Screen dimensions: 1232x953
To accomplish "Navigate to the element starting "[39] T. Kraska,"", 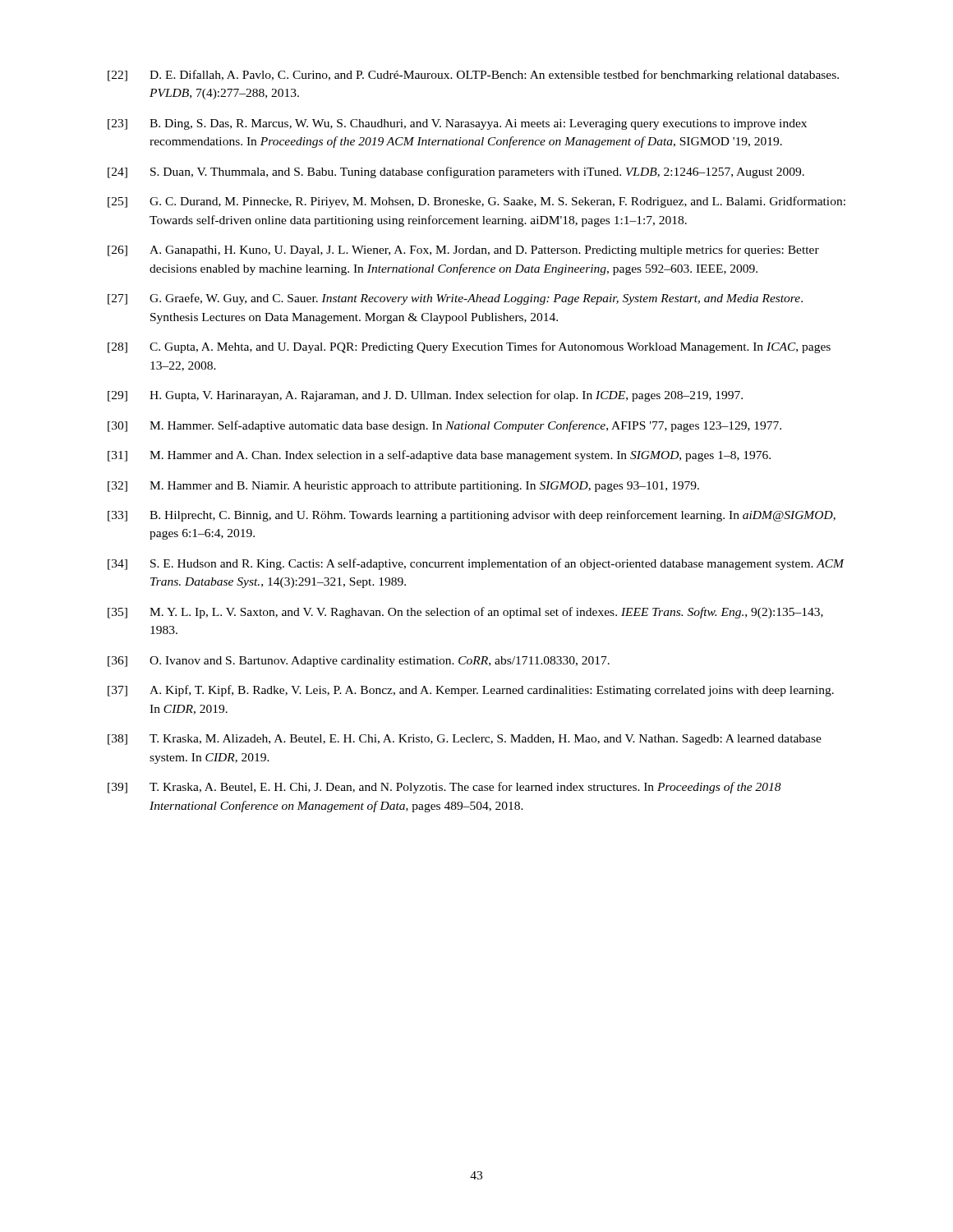I will pyautogui.click(x=476, y=796).
